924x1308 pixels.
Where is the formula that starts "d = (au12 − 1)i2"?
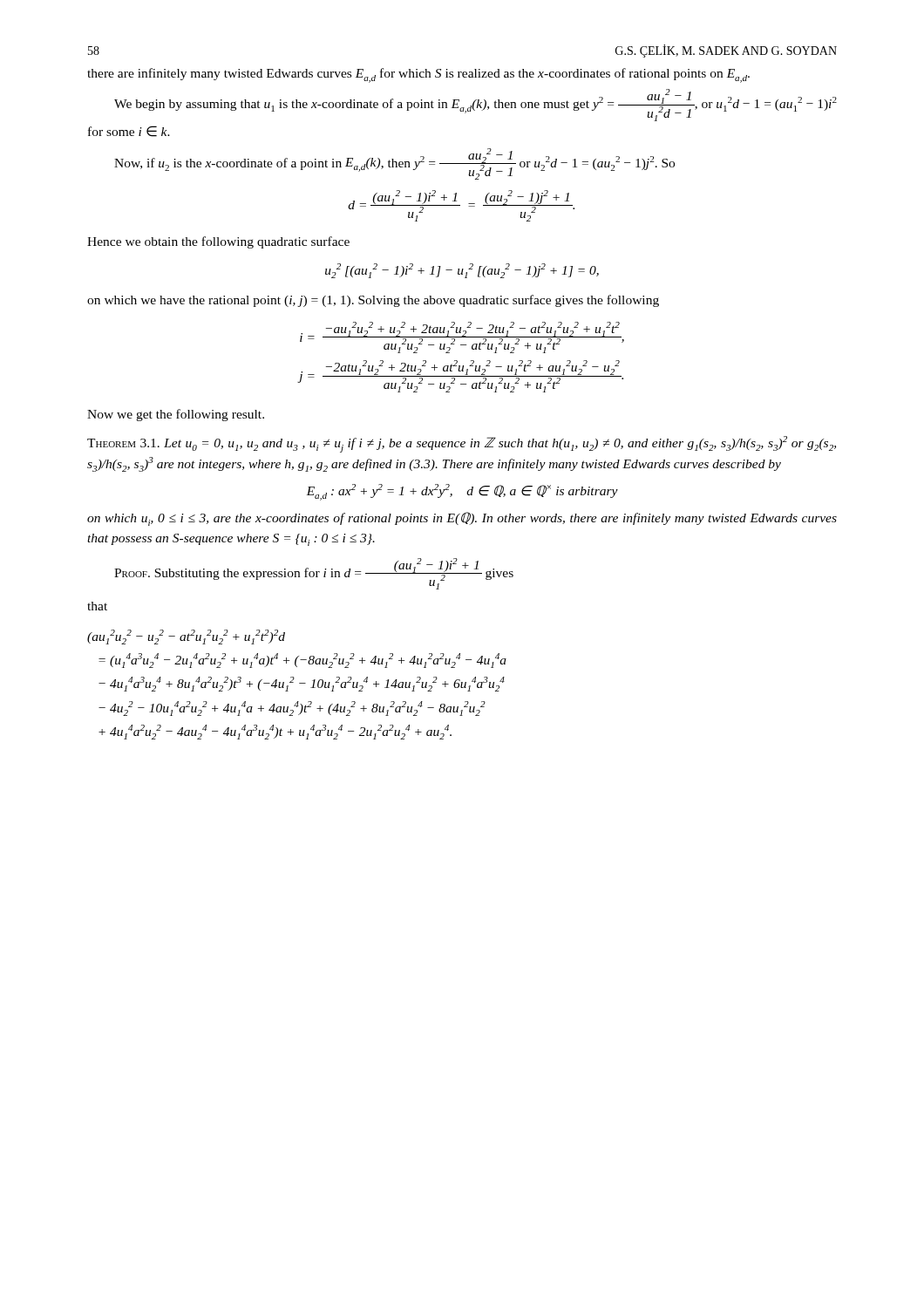(462, 206)
